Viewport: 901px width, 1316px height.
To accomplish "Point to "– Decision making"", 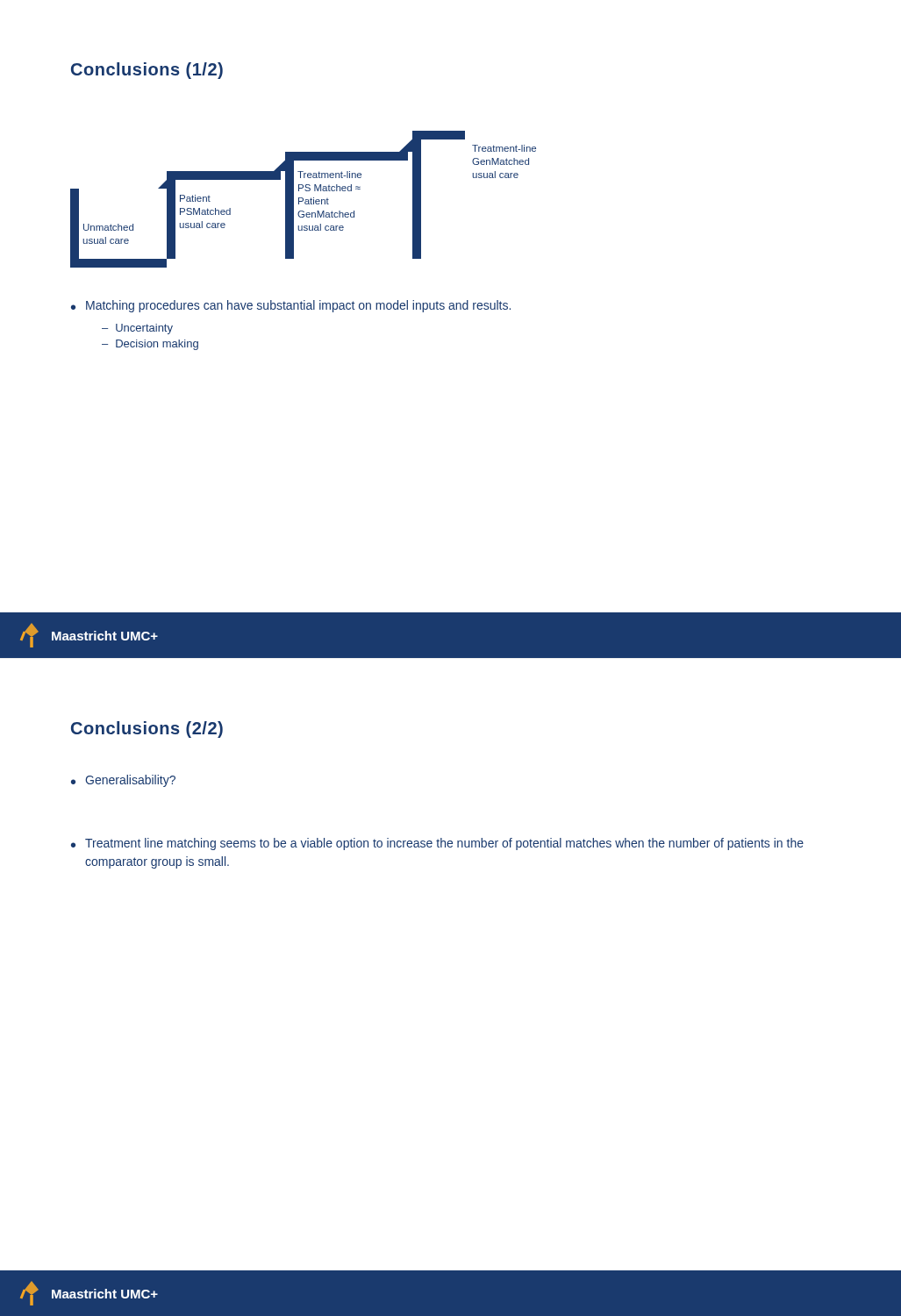I will 150,343.
